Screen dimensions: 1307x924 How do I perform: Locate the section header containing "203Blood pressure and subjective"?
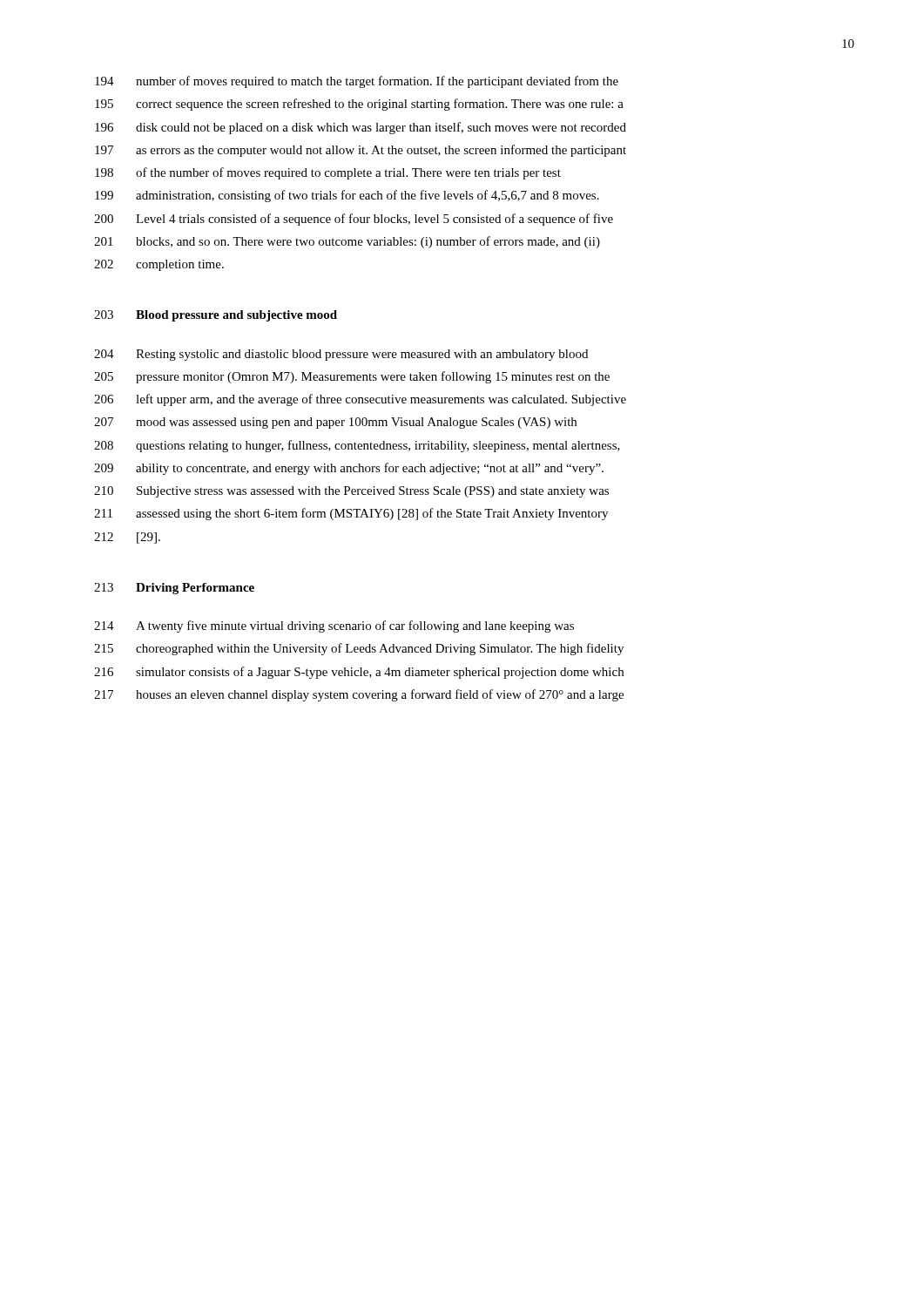click(216, 316)
